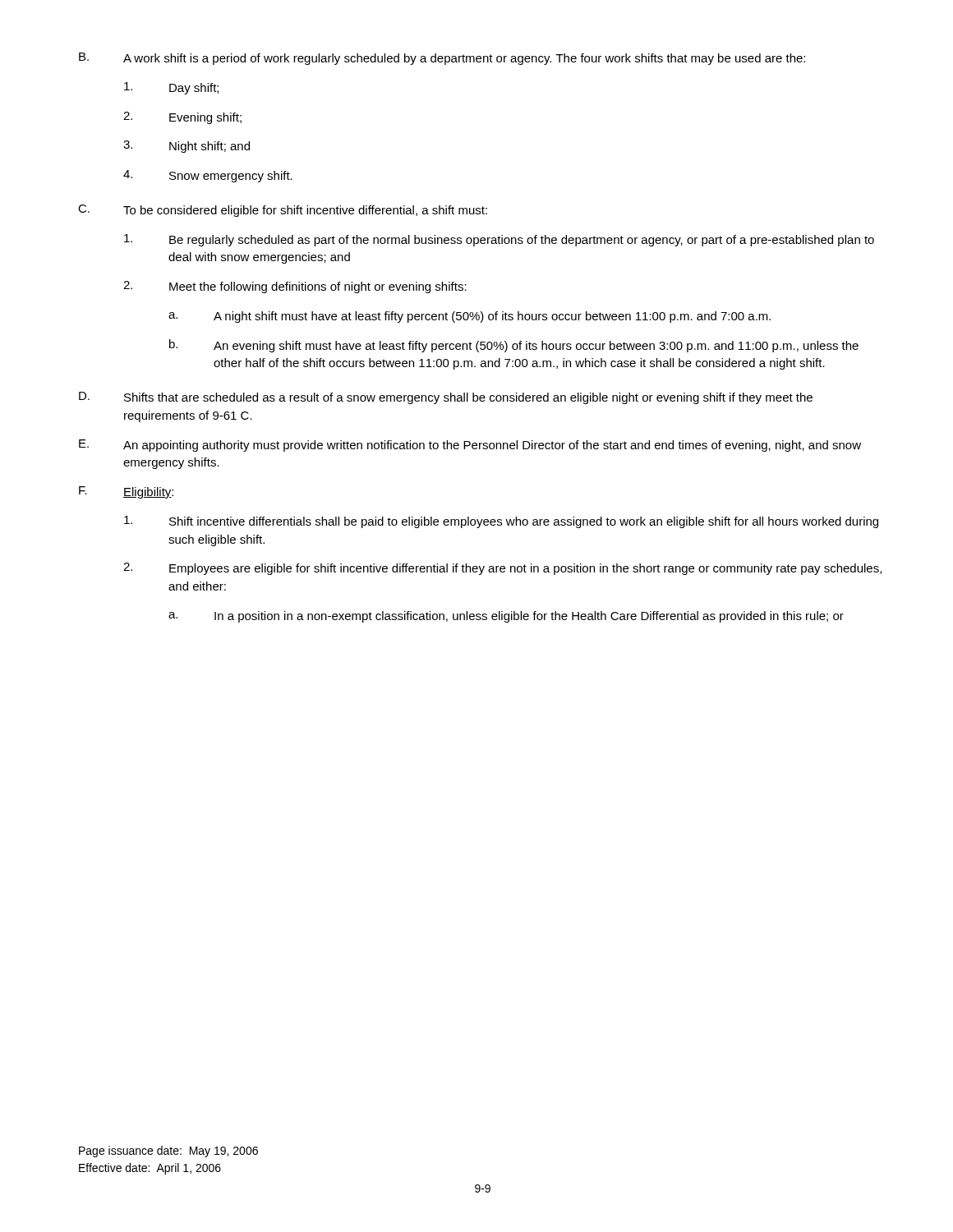953x1232 pixels.
Task: Locate the block of text that opens with "E. An appointing authority must provide"
Action: [x=483, y=454]
